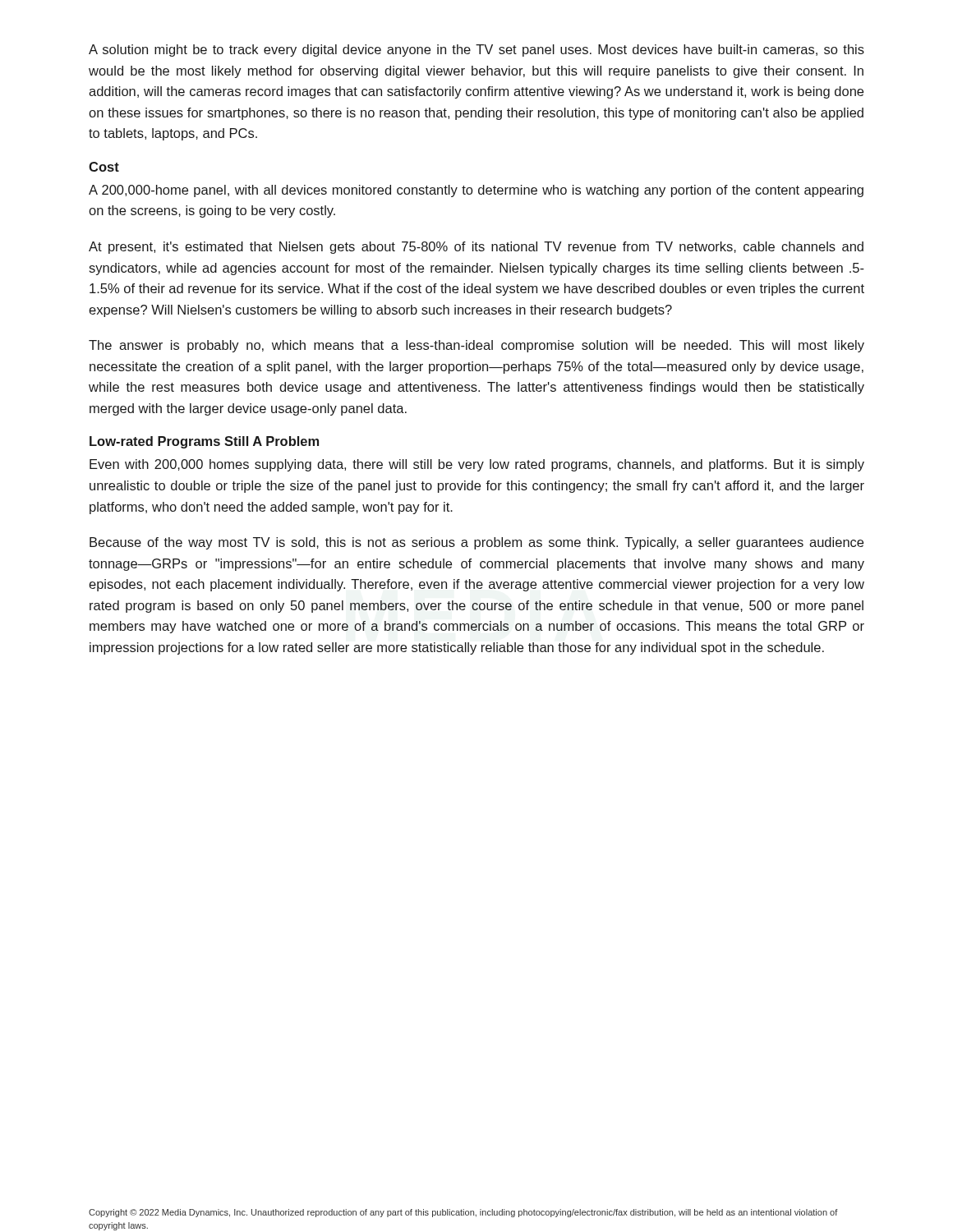The width and height of the screenshot is (953, 1232).
Task: Click on the text block that says "At present, it's estimated that Nielsen gets"
Action: (476, 278)
